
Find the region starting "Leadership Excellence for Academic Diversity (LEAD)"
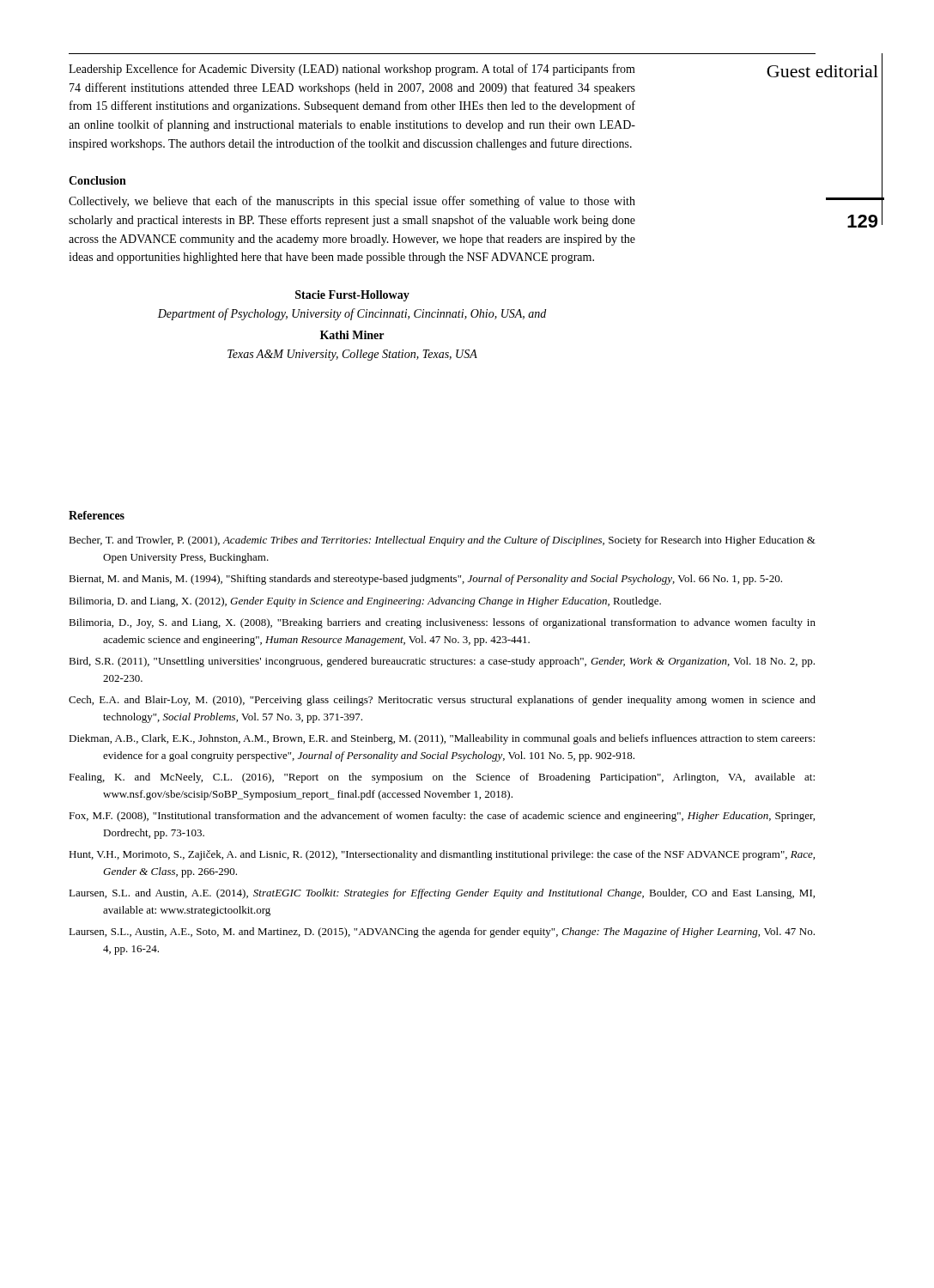pos(352,106)
